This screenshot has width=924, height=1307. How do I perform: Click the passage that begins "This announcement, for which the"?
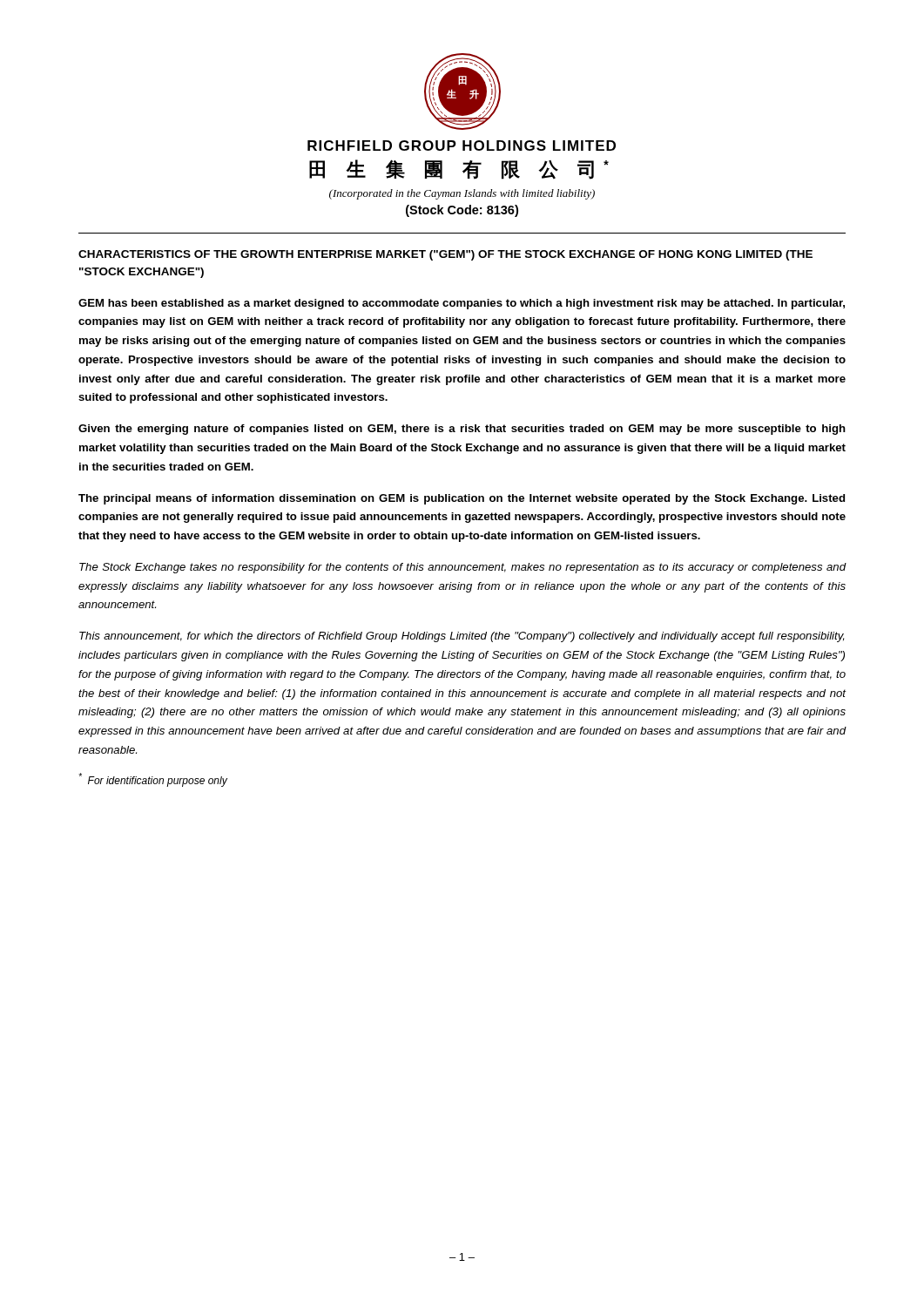point(462,693)
